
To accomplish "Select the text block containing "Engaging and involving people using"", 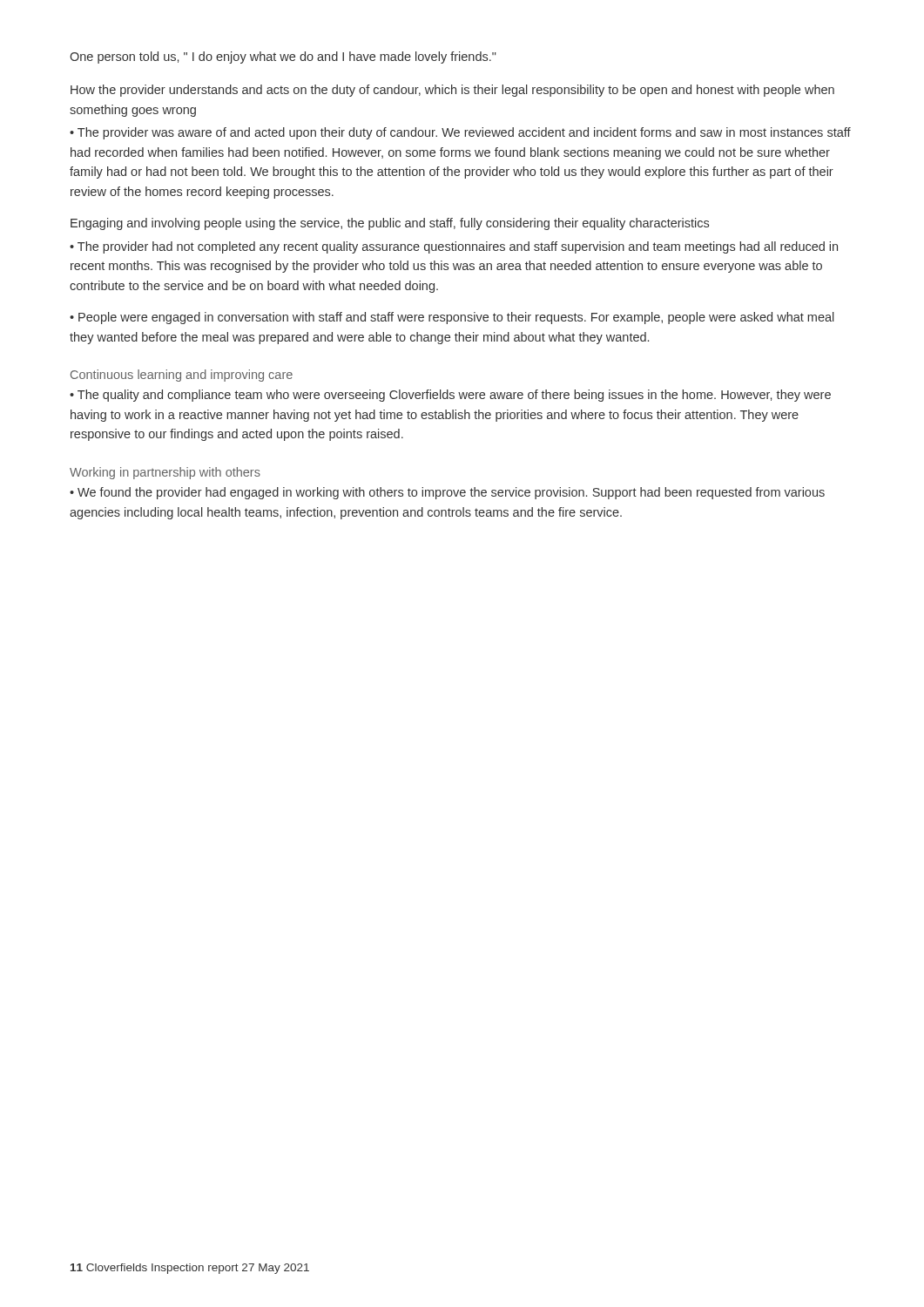I will 390,223.
